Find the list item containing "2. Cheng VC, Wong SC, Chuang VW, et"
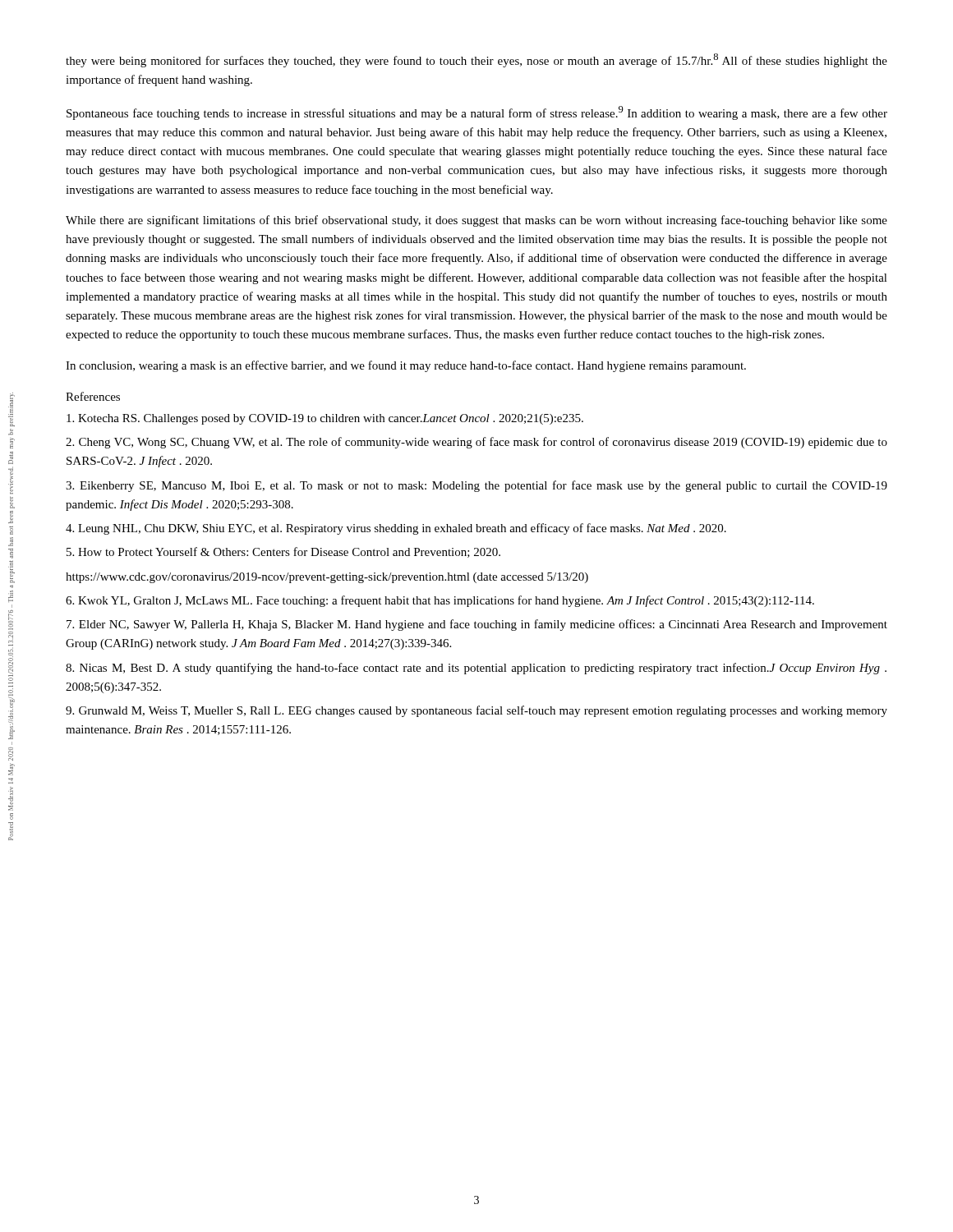The width and height of the screenshot is (953, 1232). pyautogui.click(x=476, y=451)
